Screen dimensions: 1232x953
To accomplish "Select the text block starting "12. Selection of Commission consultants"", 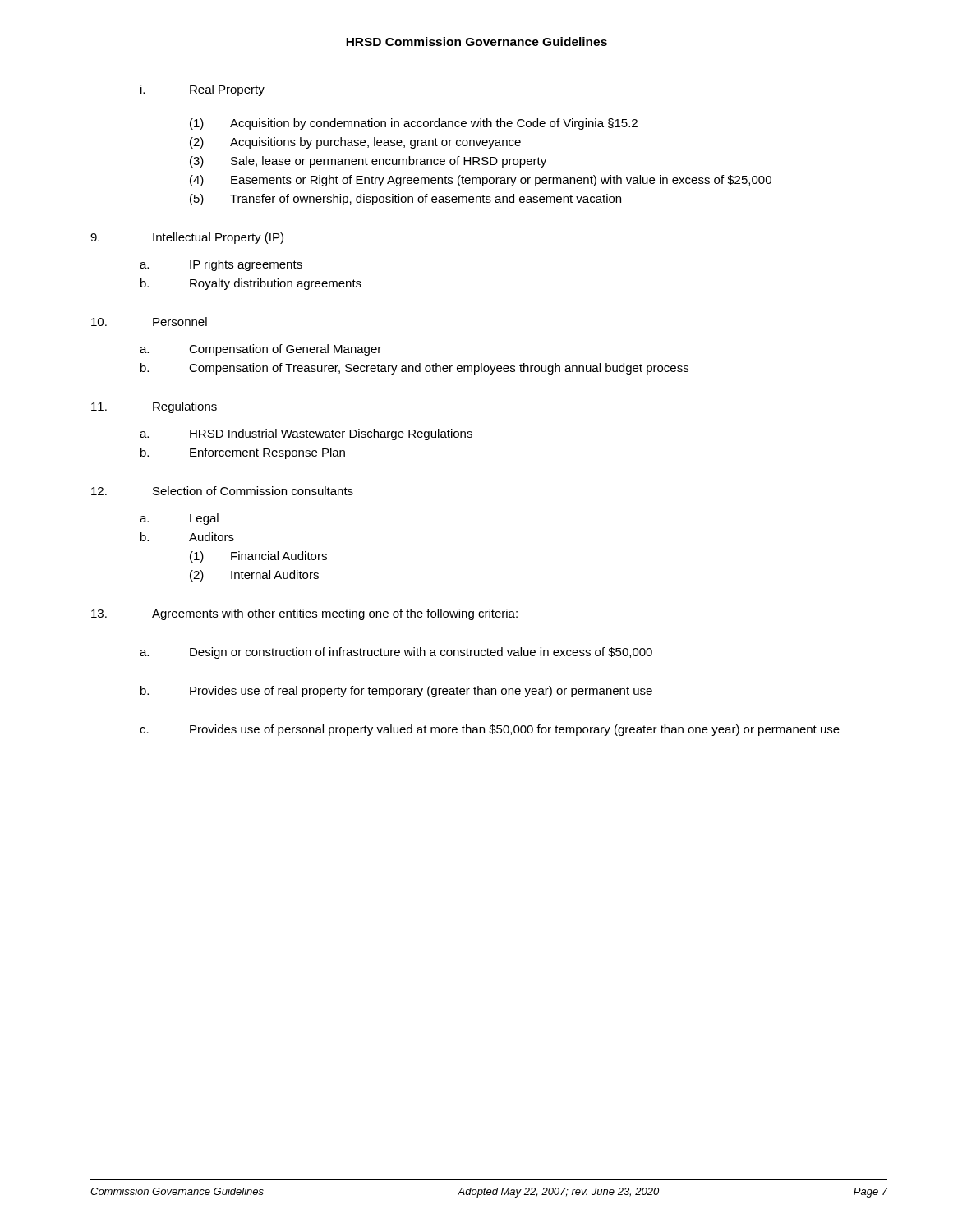I will click(x=222, y=491).
